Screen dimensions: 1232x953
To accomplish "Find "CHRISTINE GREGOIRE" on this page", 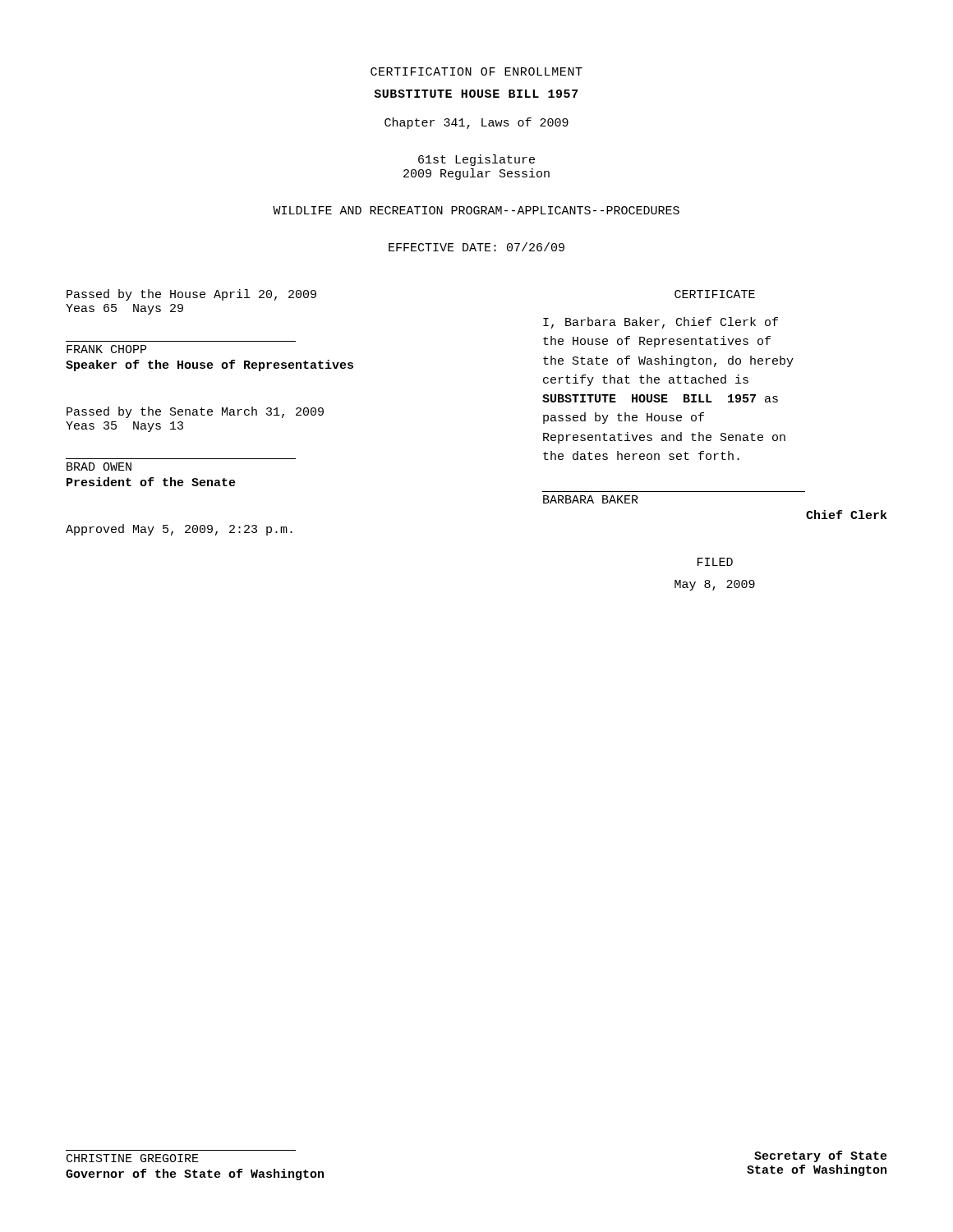I will click(132, 1159).
